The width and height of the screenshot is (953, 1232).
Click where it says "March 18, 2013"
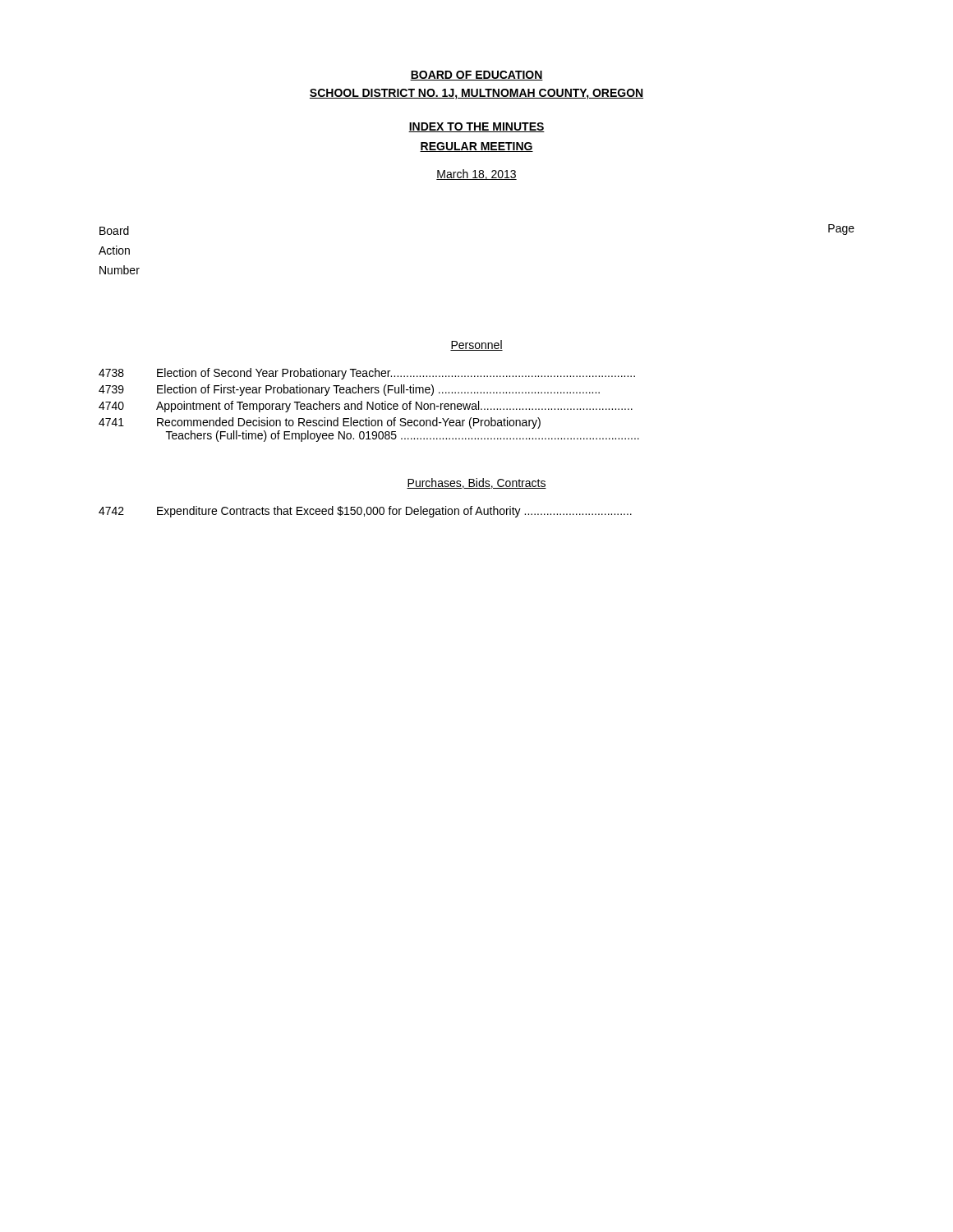point(476,174)
